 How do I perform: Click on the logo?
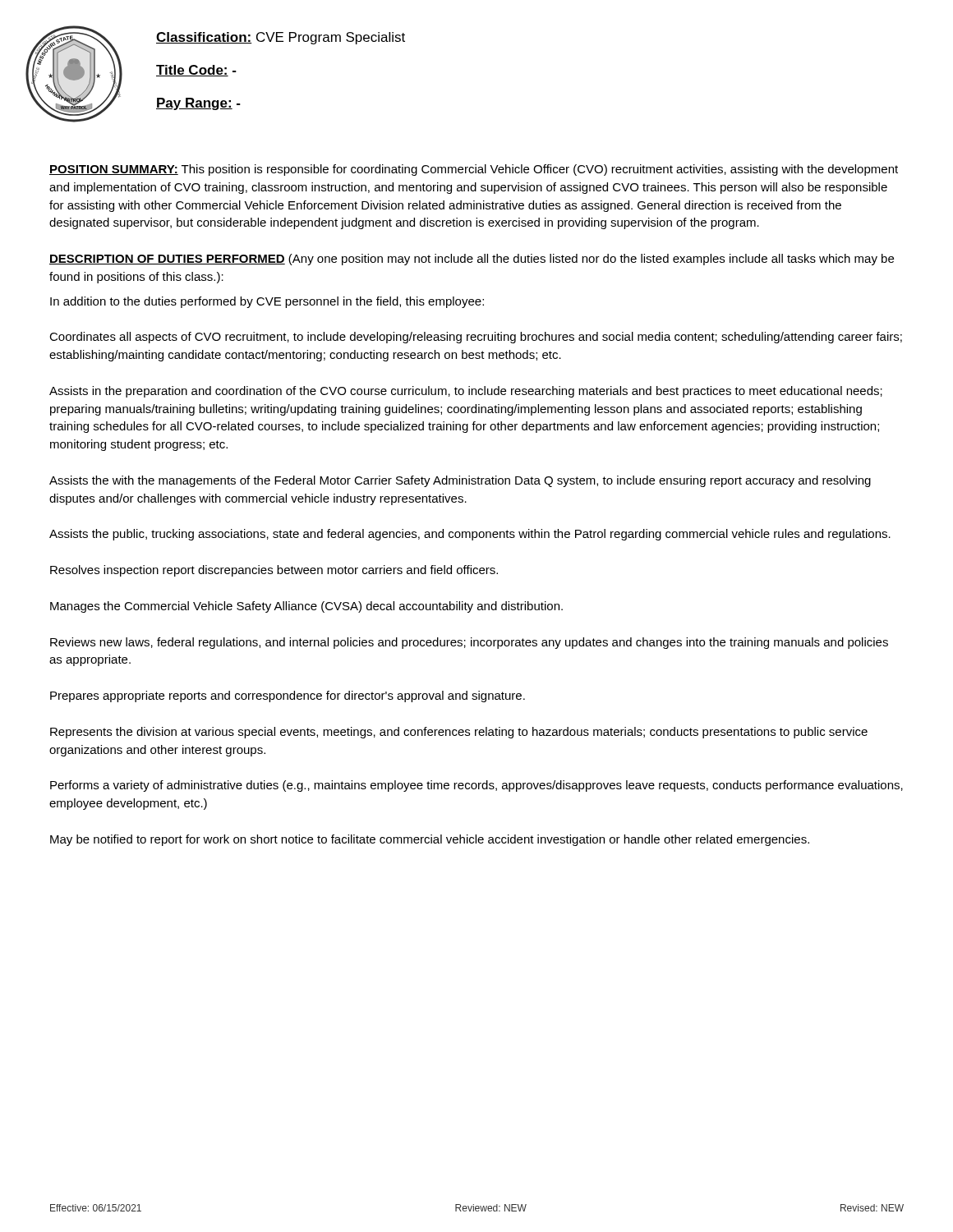click(x=82, y=74)
